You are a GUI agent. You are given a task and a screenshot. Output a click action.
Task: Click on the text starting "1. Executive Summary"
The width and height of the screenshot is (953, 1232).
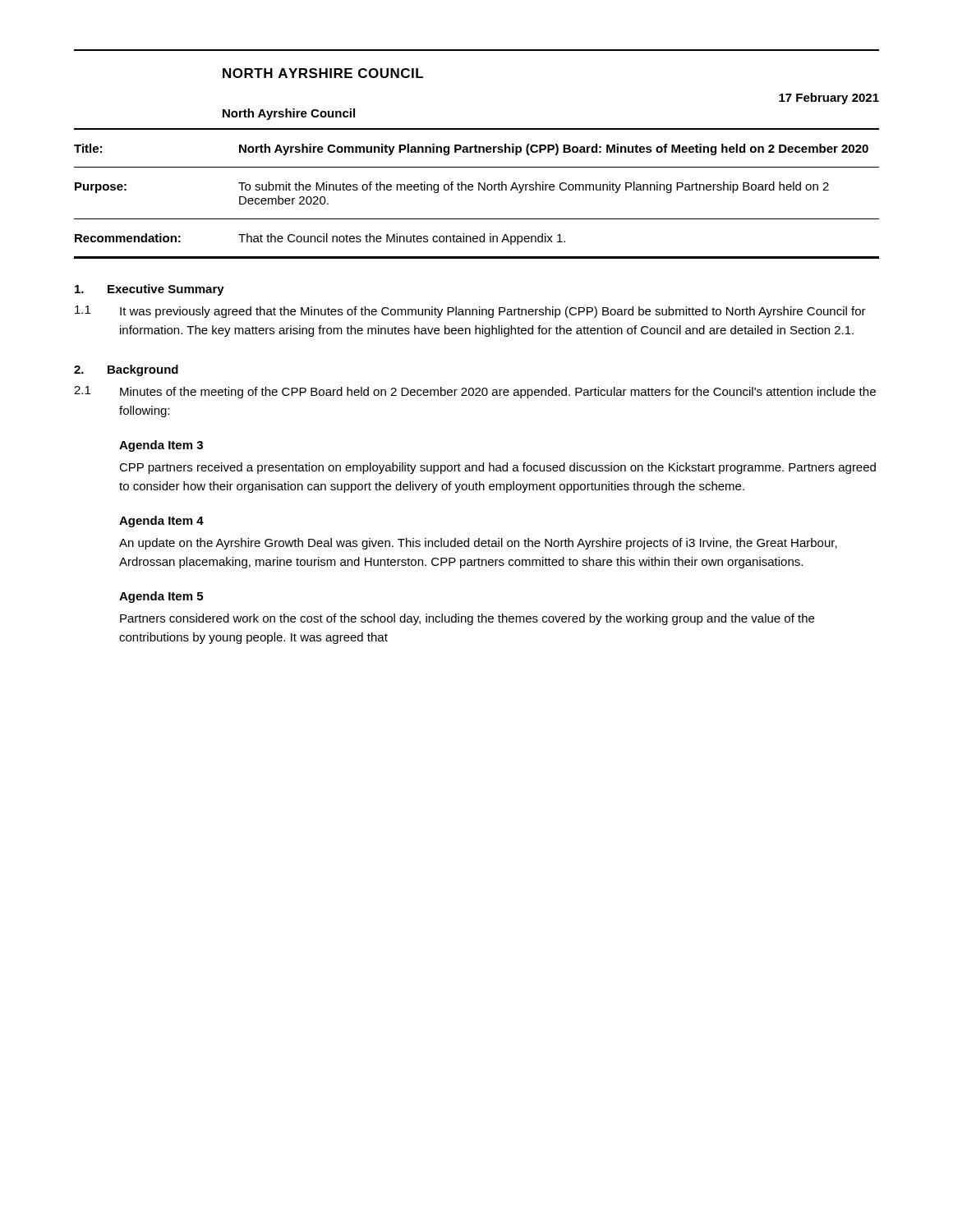tap(149, 289)
